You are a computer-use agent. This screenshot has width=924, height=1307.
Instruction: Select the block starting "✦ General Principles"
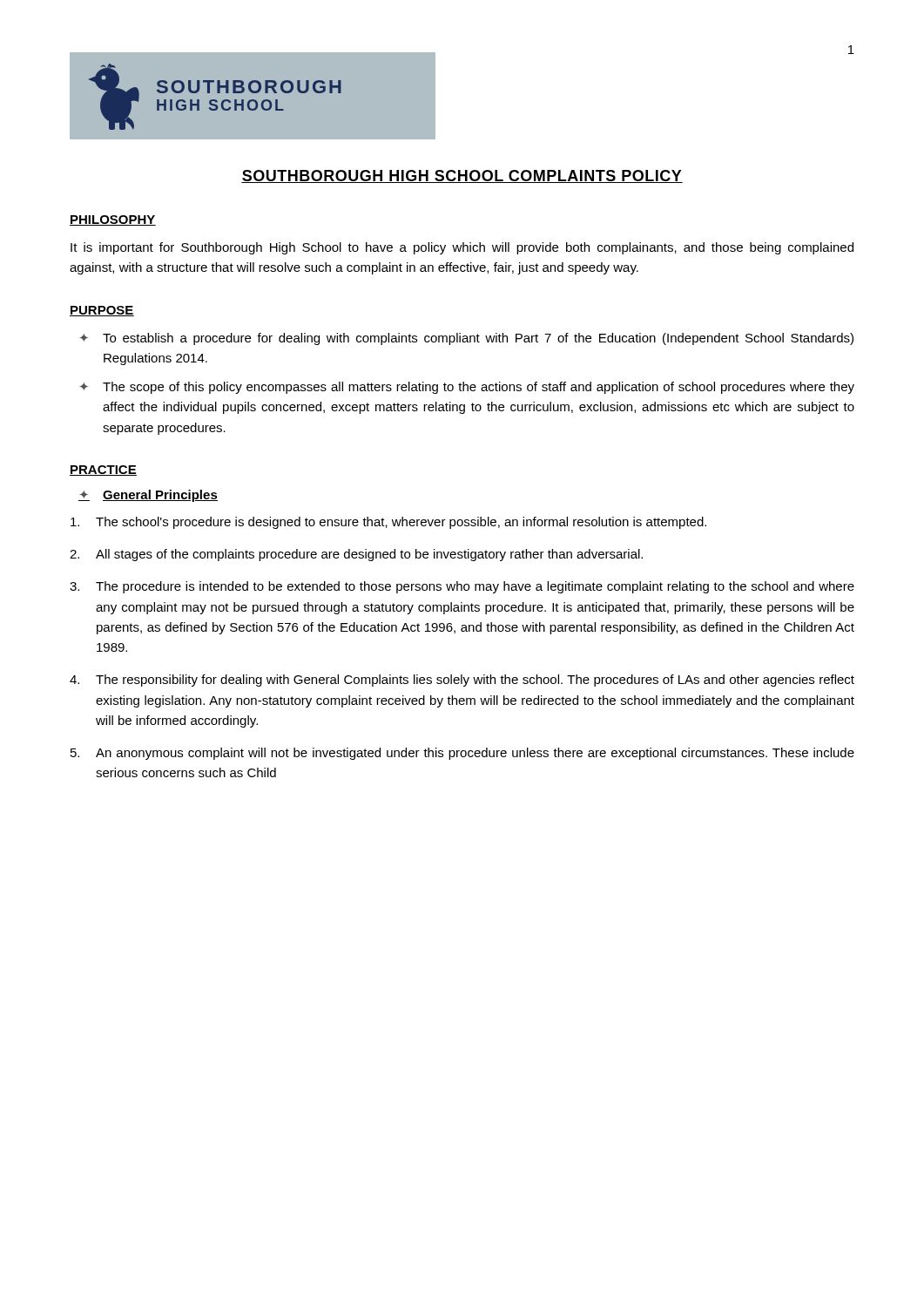pos(148,495)
